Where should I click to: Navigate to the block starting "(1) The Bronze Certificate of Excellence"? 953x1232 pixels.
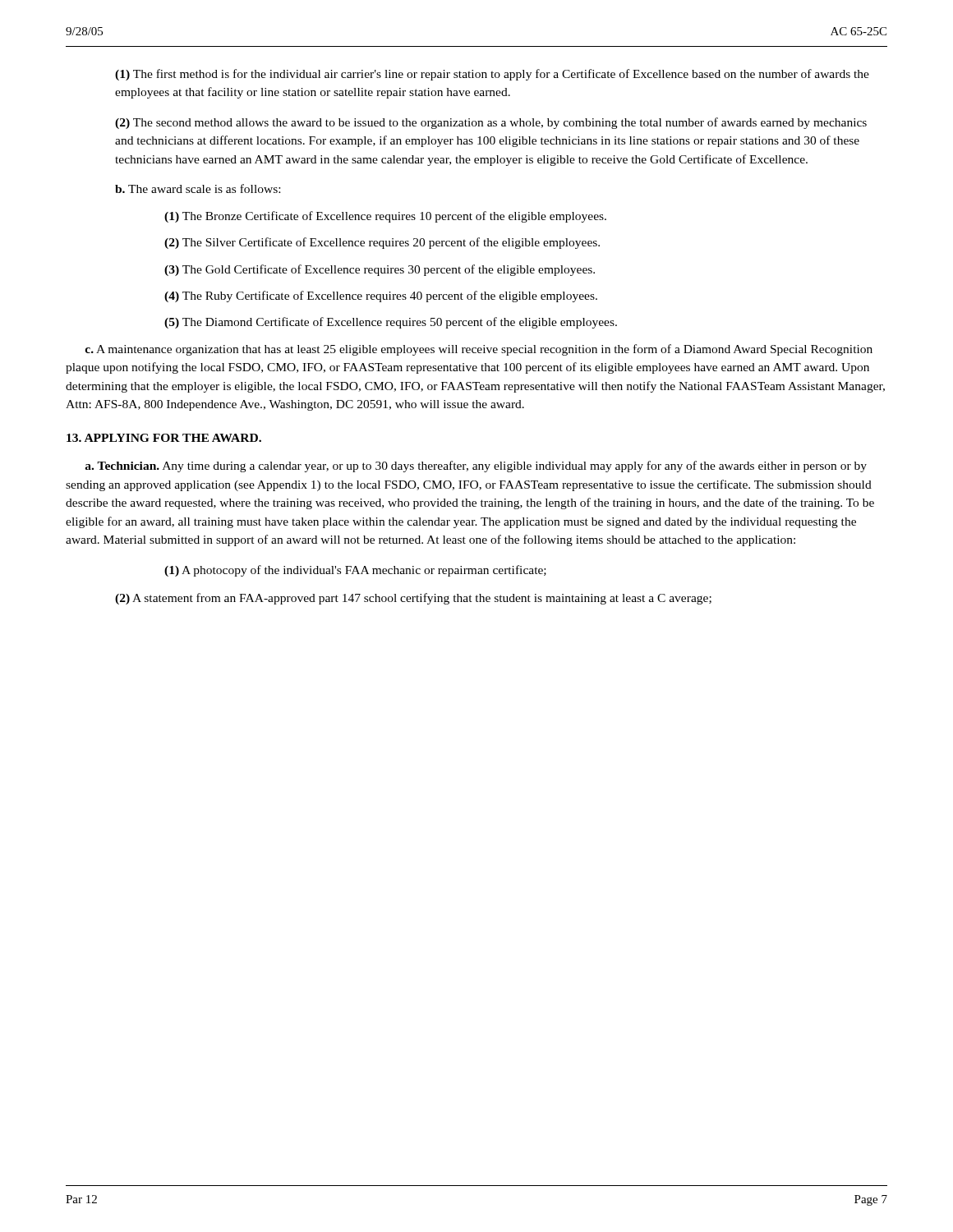point(386,215)
